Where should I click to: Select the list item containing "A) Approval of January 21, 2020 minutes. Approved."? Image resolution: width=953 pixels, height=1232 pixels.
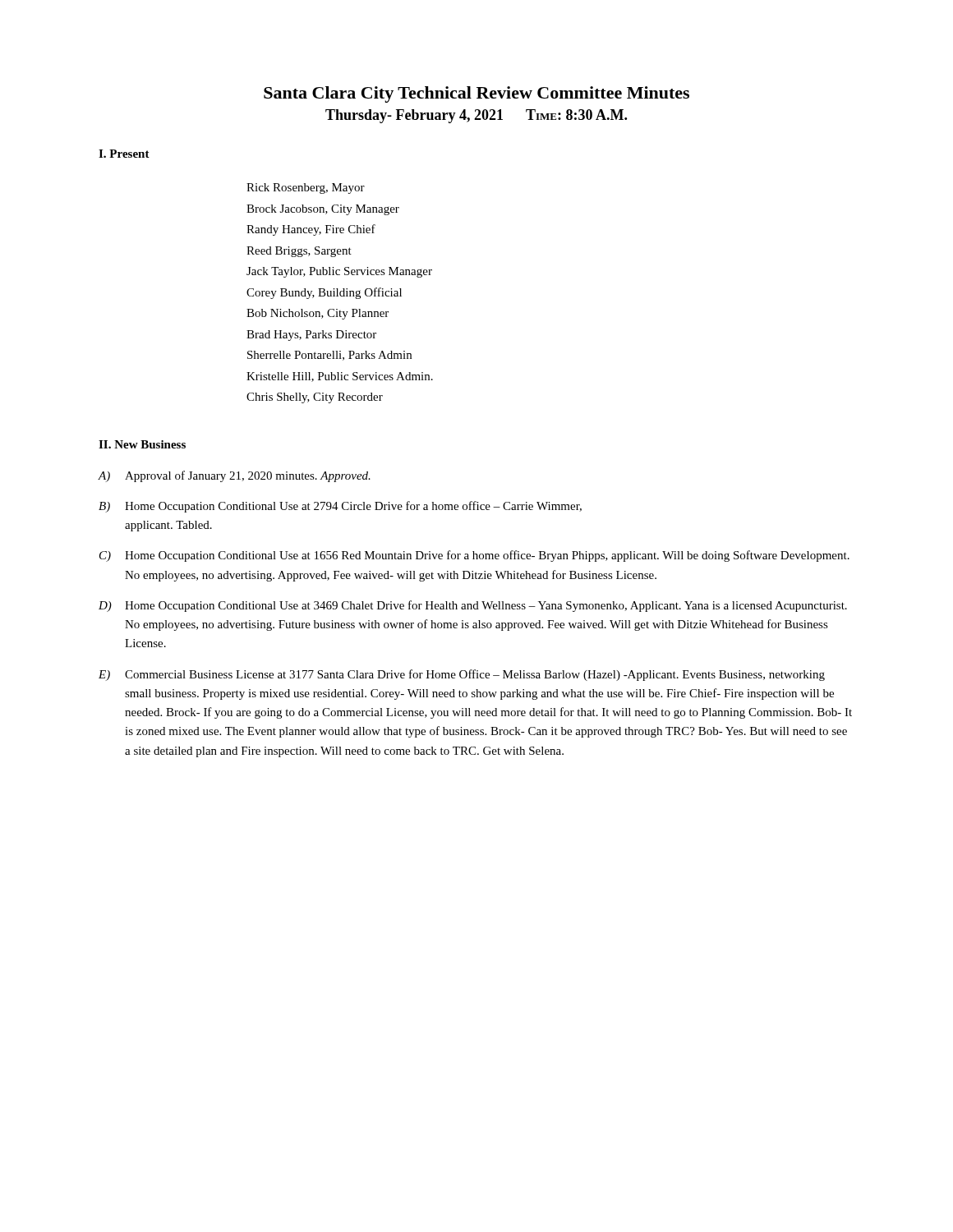(234, 476)
